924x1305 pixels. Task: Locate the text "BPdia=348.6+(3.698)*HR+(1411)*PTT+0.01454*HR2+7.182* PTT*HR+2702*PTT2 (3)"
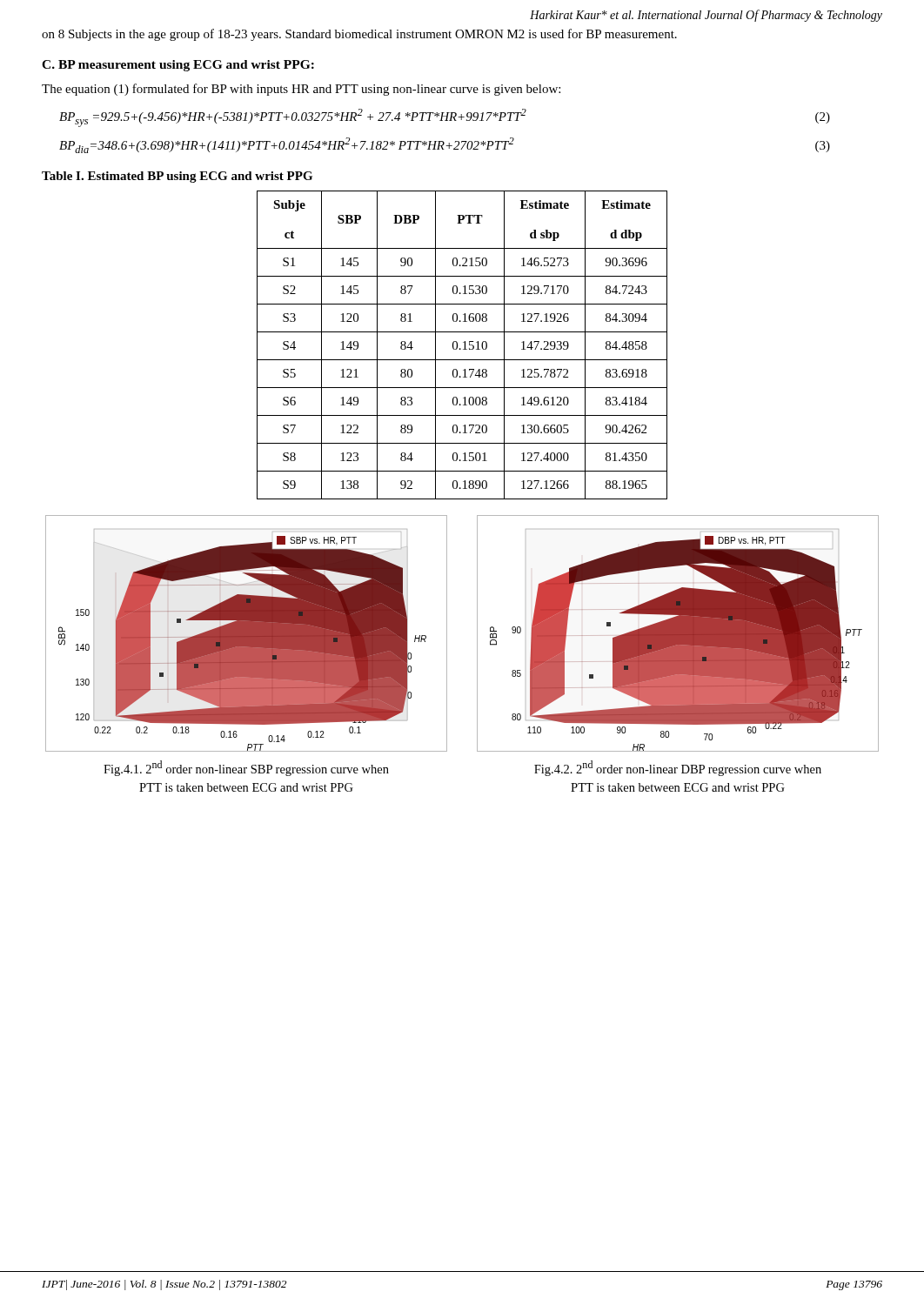[471, 146]
